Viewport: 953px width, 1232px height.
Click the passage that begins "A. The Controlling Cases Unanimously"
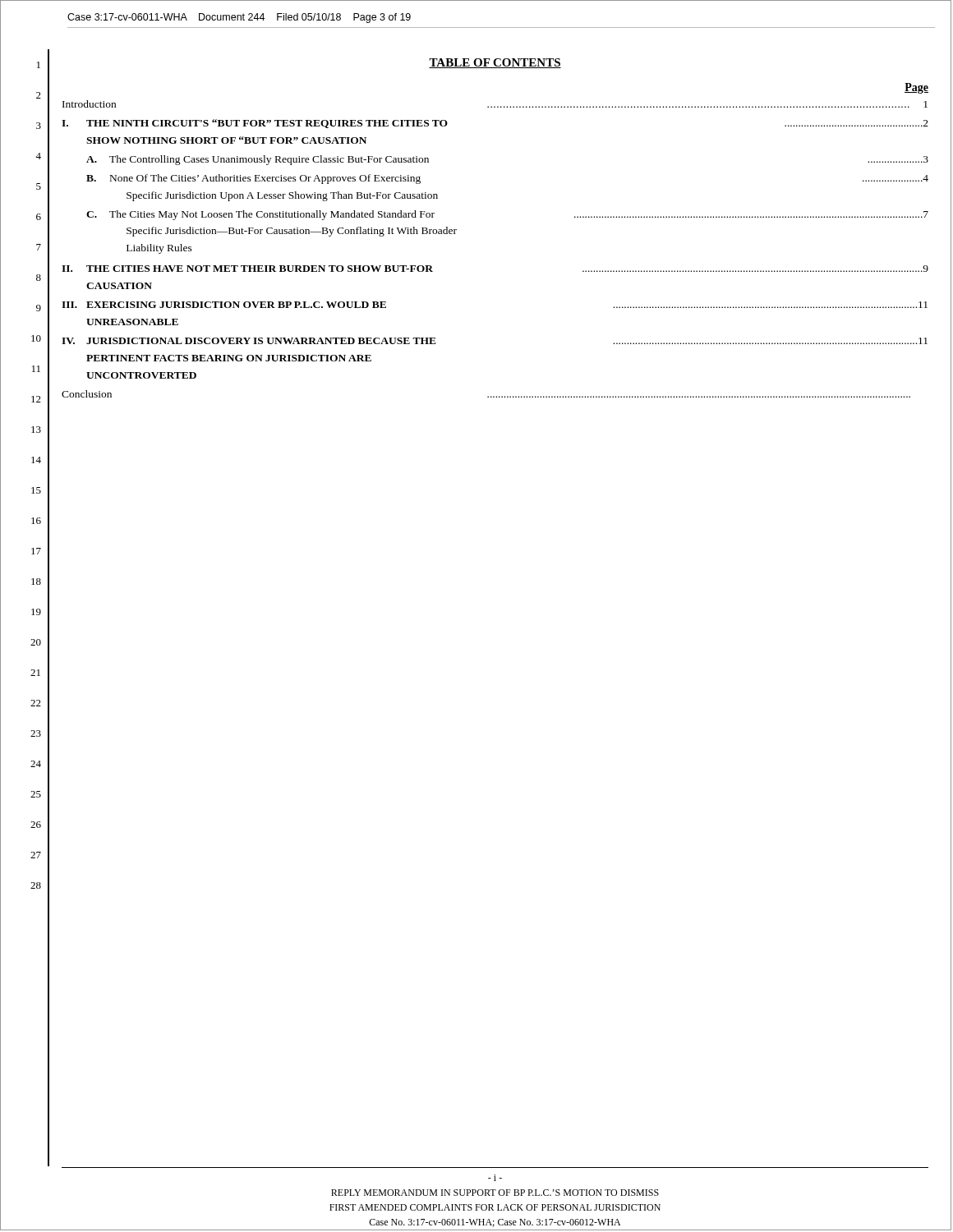pyautogui.click(x=268, y=160)
